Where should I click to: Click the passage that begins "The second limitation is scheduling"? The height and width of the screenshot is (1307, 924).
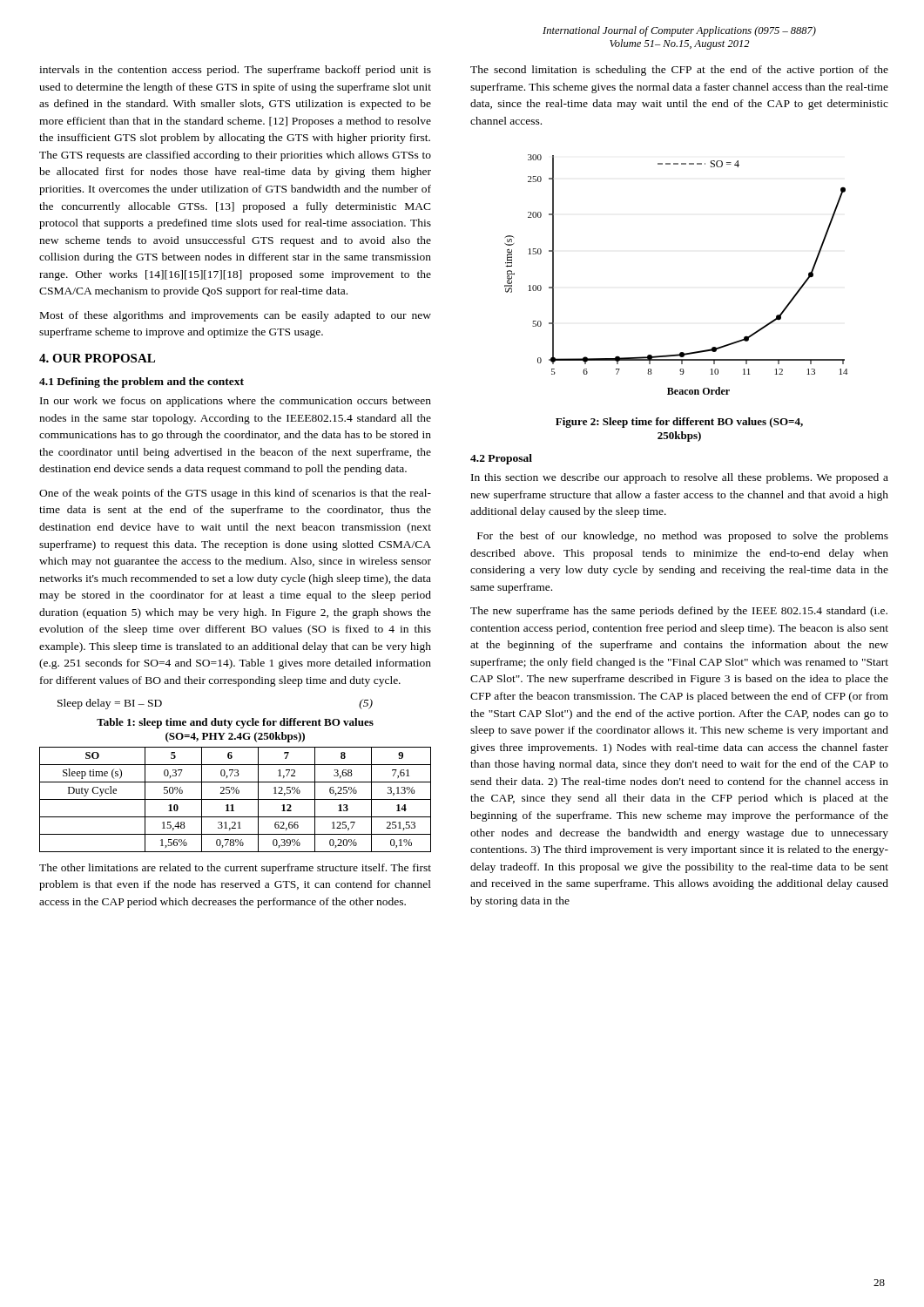click(x=679, y=95)
